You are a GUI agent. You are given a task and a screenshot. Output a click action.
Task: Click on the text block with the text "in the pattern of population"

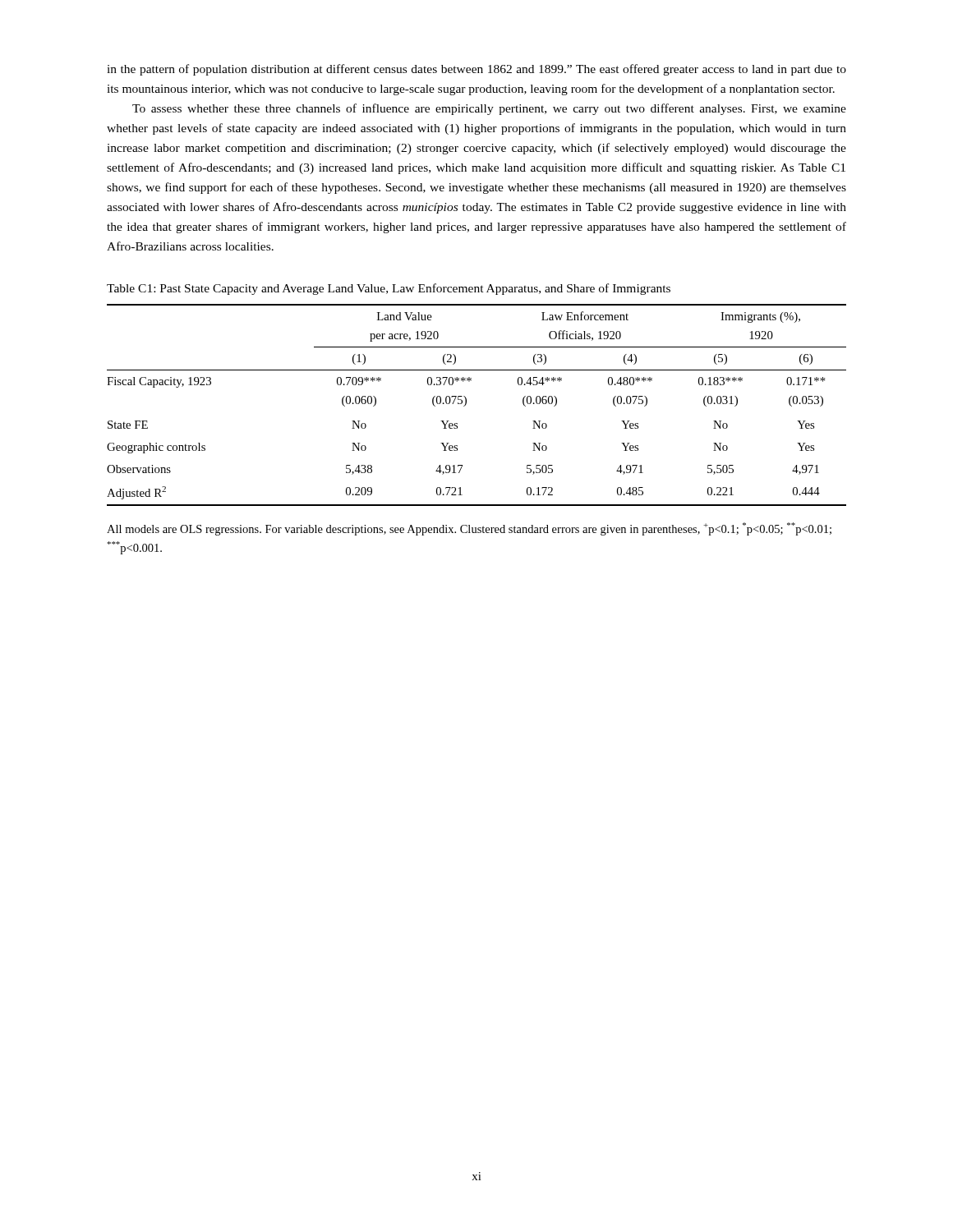click(x=476, y=158)
